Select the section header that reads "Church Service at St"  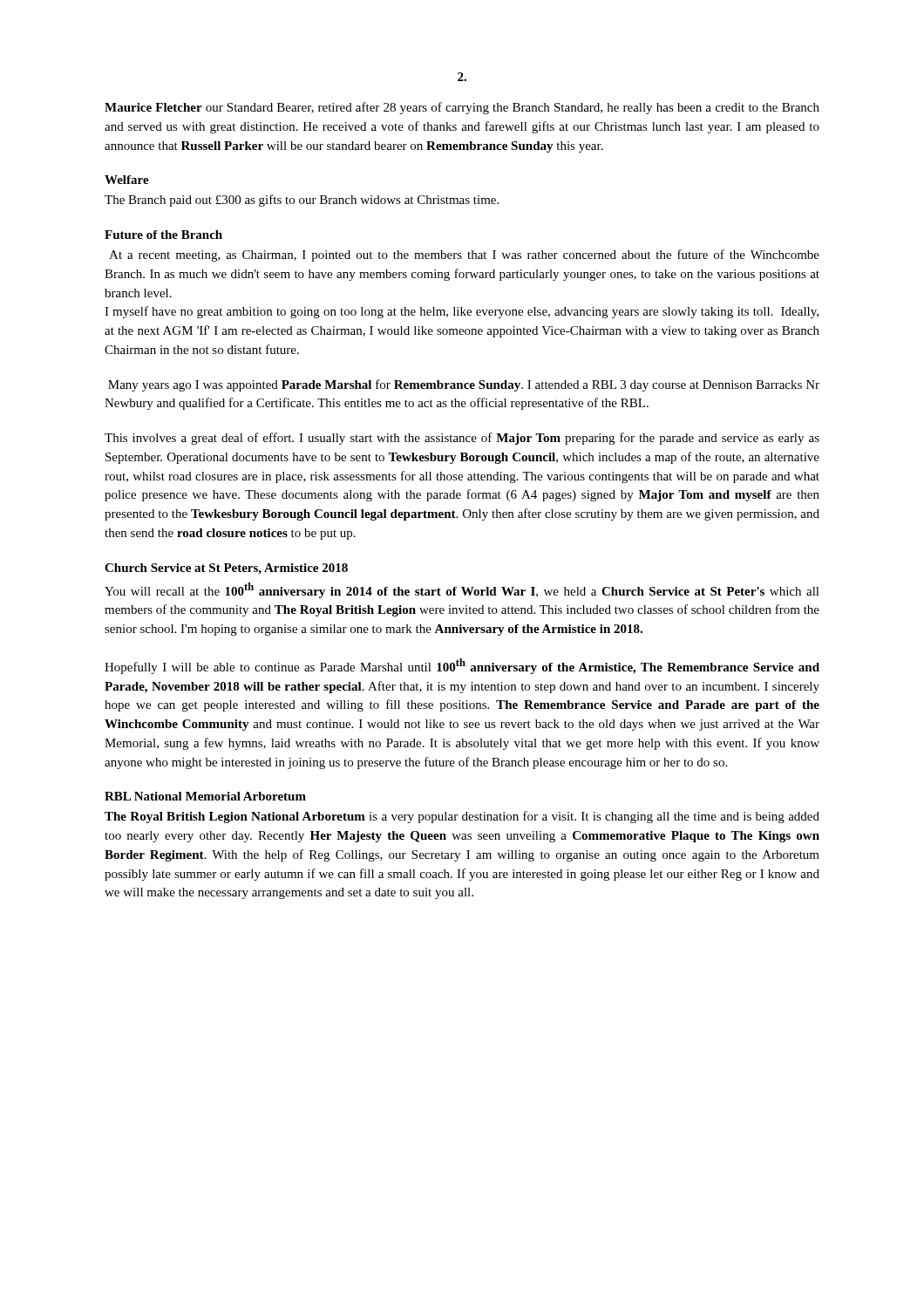pos(226,567)
